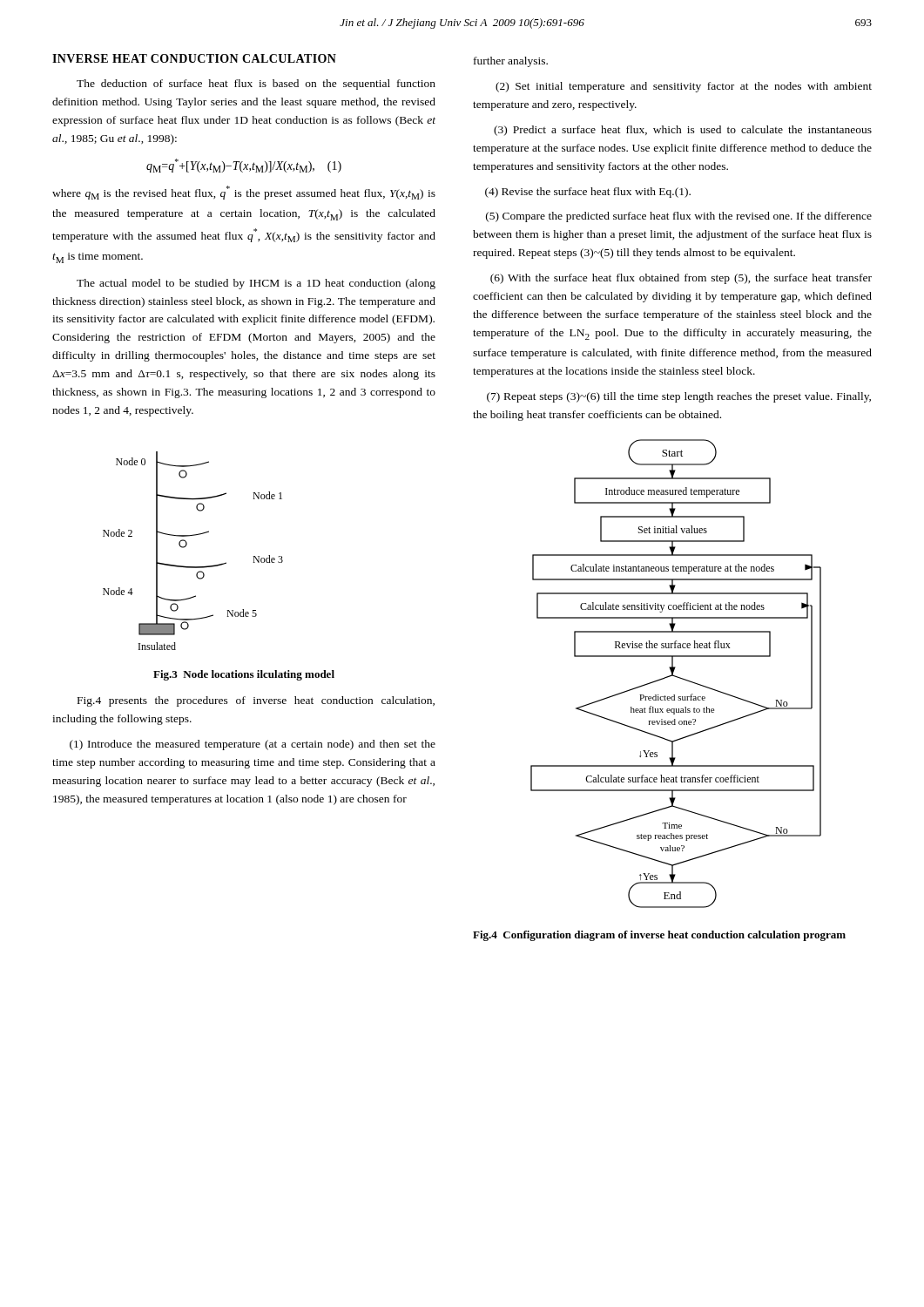The image size is (924, 1307).
Task: Find the list item containing "(4) Revise the surface heat flux with Eq.(1)."
Action: (x=582, y=191)
